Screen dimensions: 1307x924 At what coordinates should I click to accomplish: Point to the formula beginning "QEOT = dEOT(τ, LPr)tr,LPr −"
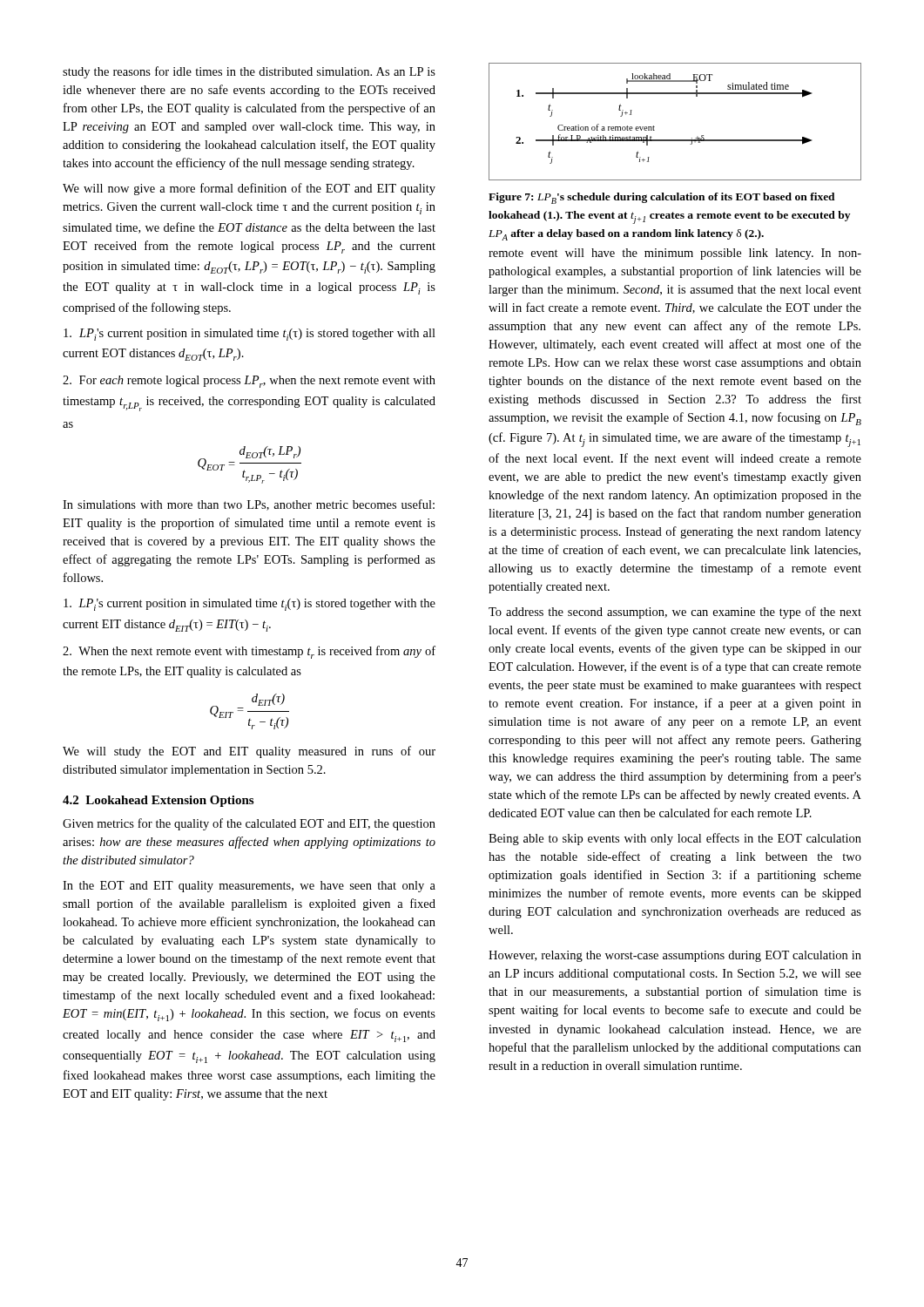(x=249, y=464)
